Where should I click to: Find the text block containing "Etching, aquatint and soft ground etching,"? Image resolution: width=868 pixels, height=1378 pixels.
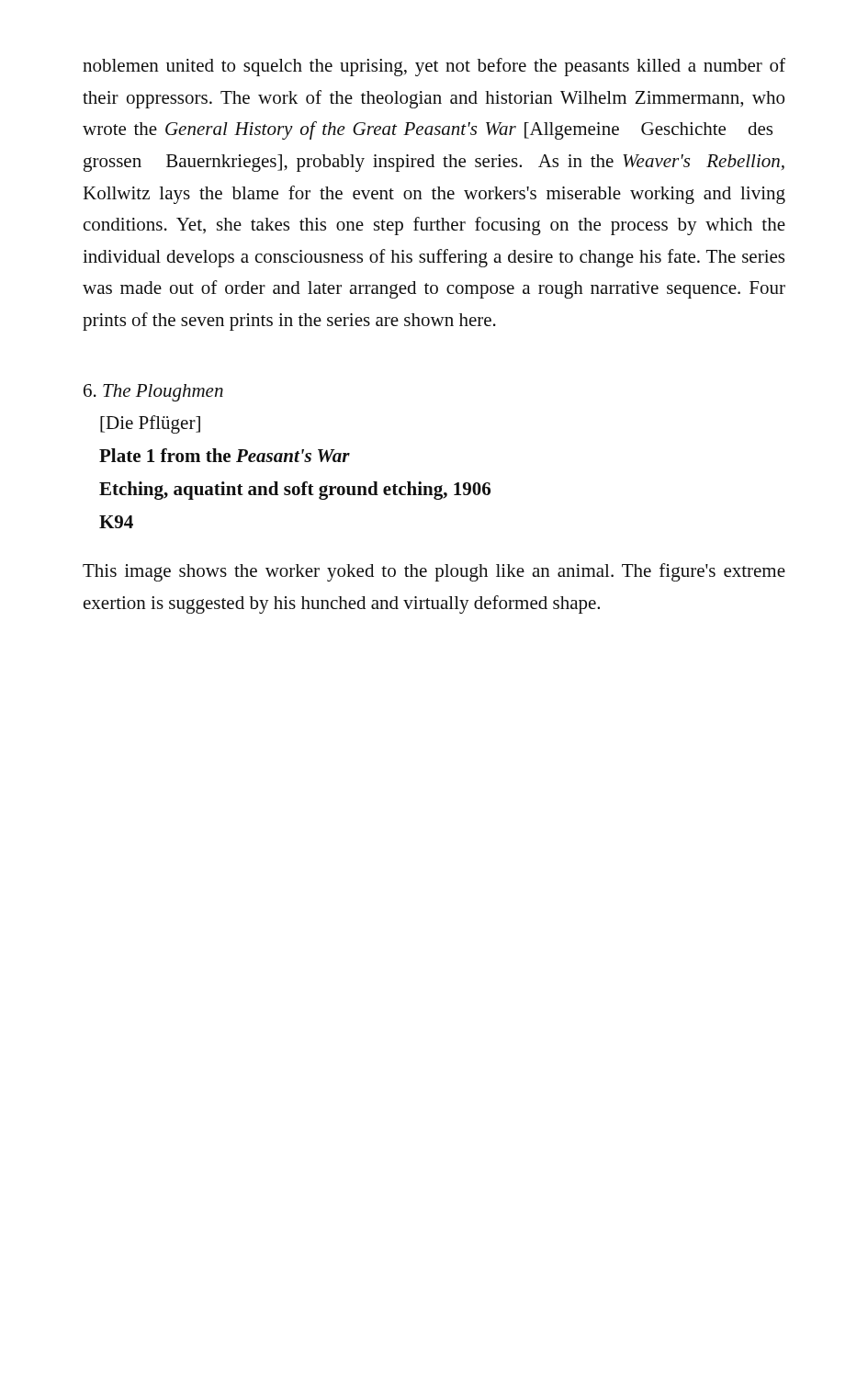tap(442, 489)
